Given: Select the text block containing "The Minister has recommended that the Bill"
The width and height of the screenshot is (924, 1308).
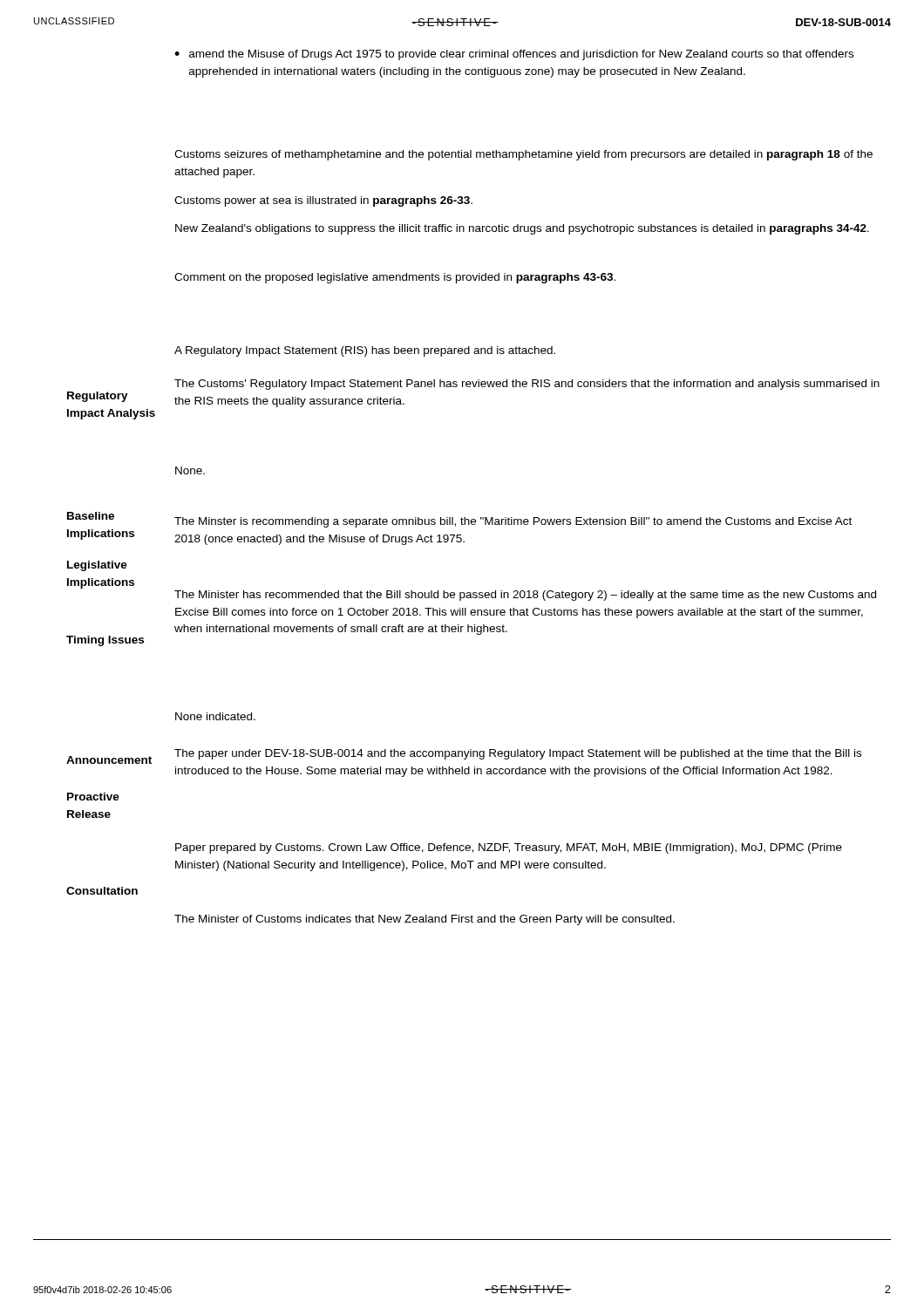Looking at the screenshot, I should click(x=526, y=611).
